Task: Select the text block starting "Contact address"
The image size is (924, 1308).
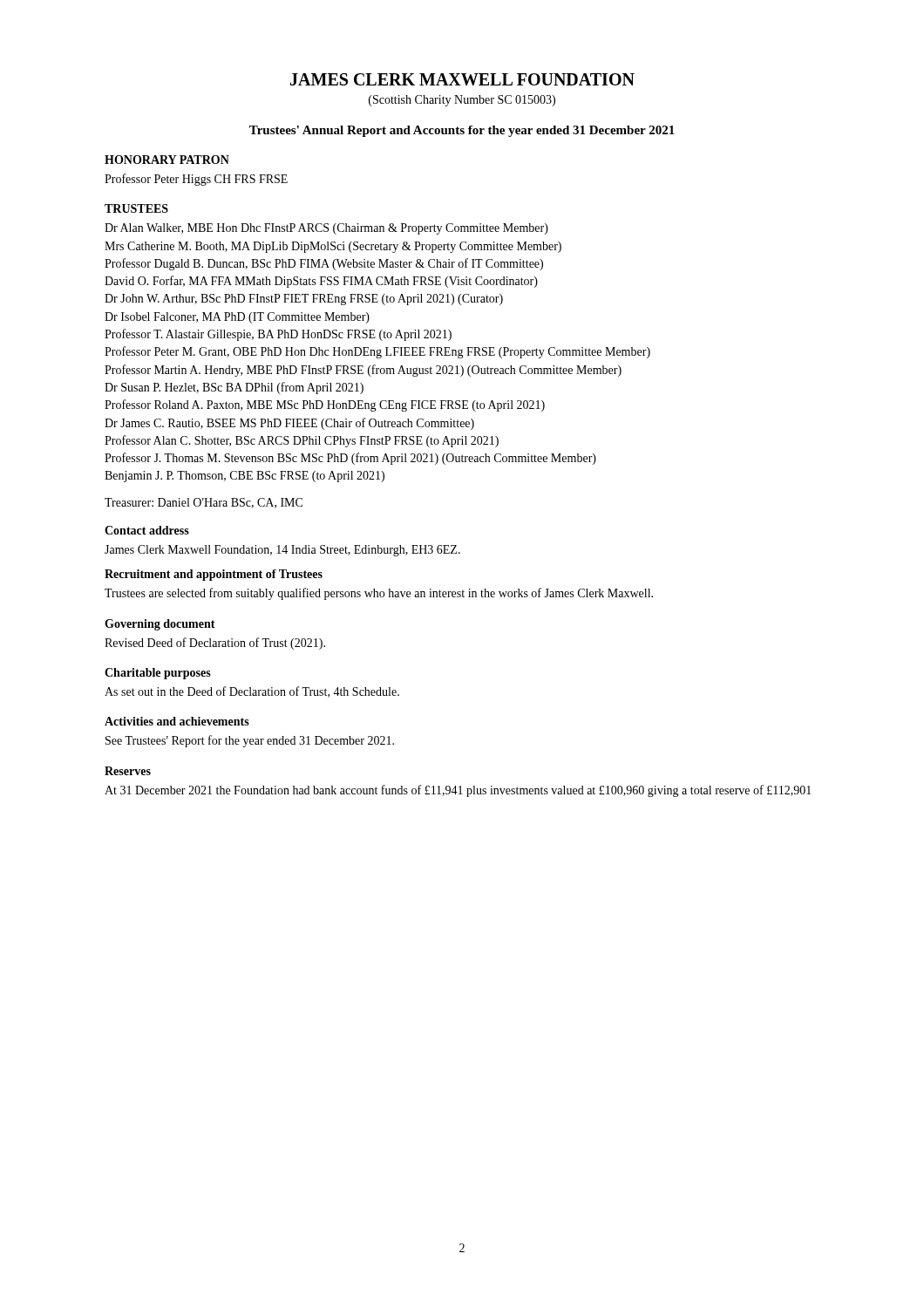Action: pos(147,531)
